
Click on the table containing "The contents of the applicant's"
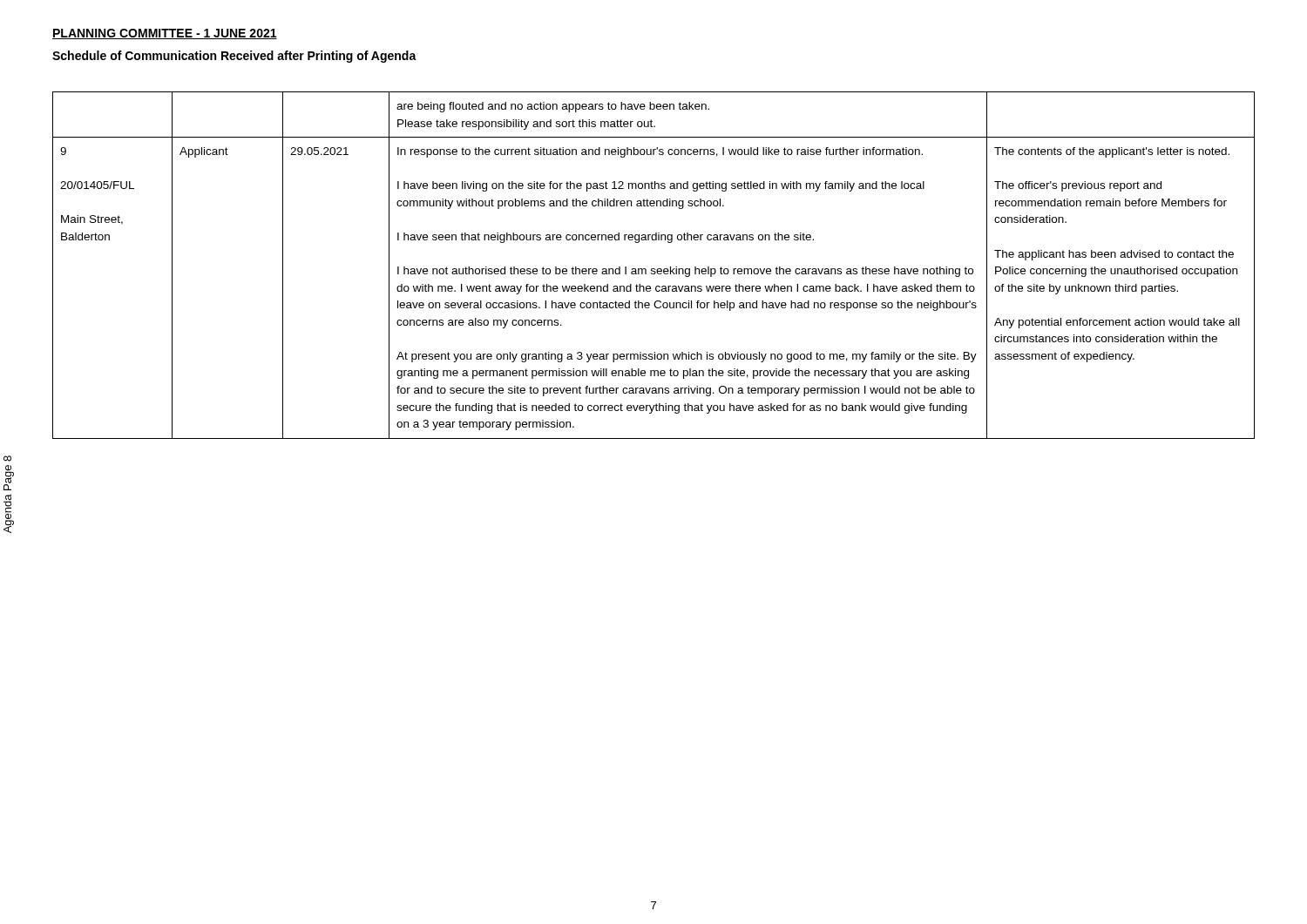click(x=654, y=486)
